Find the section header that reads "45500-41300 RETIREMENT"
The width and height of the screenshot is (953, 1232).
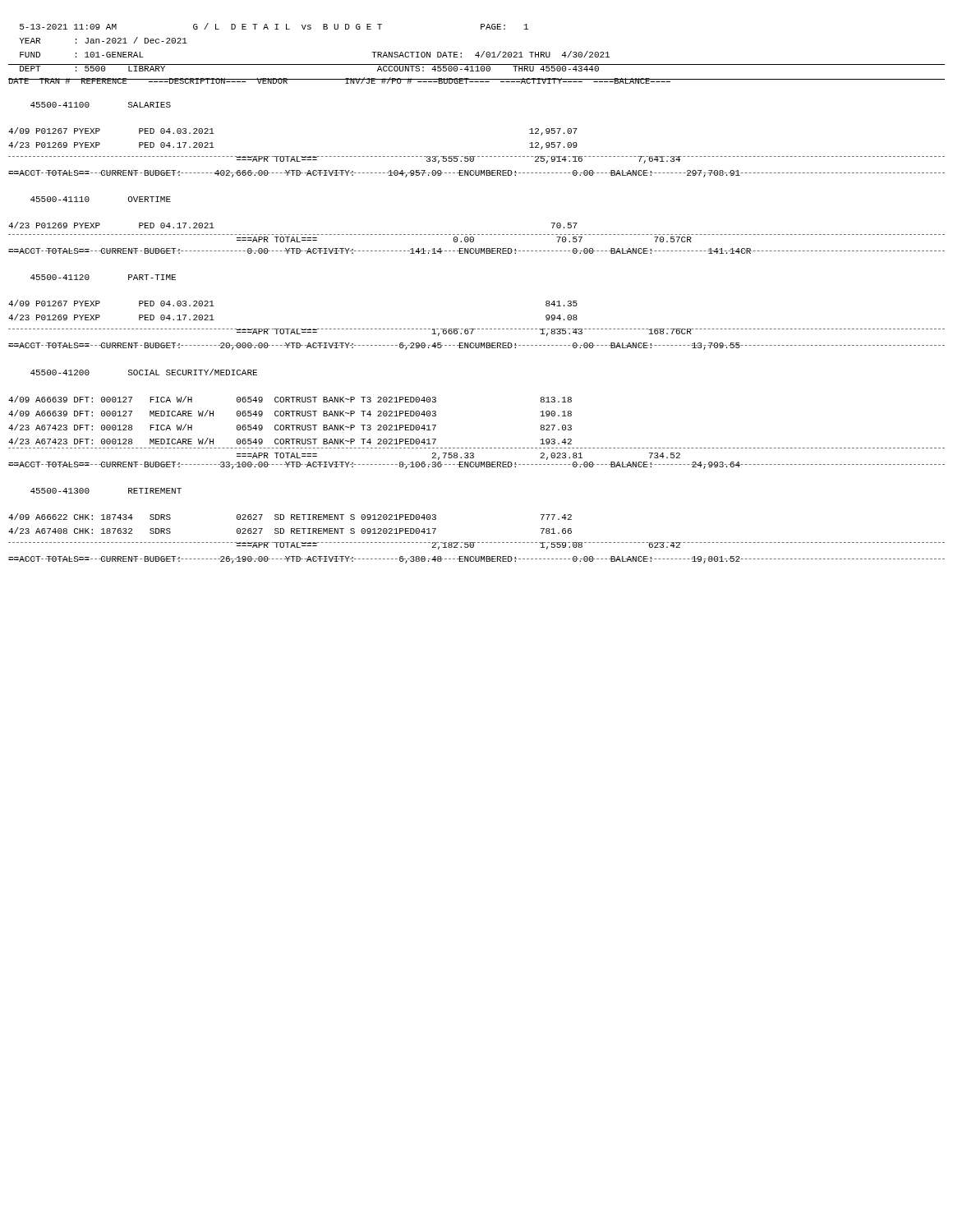click(x=95, y=496)
